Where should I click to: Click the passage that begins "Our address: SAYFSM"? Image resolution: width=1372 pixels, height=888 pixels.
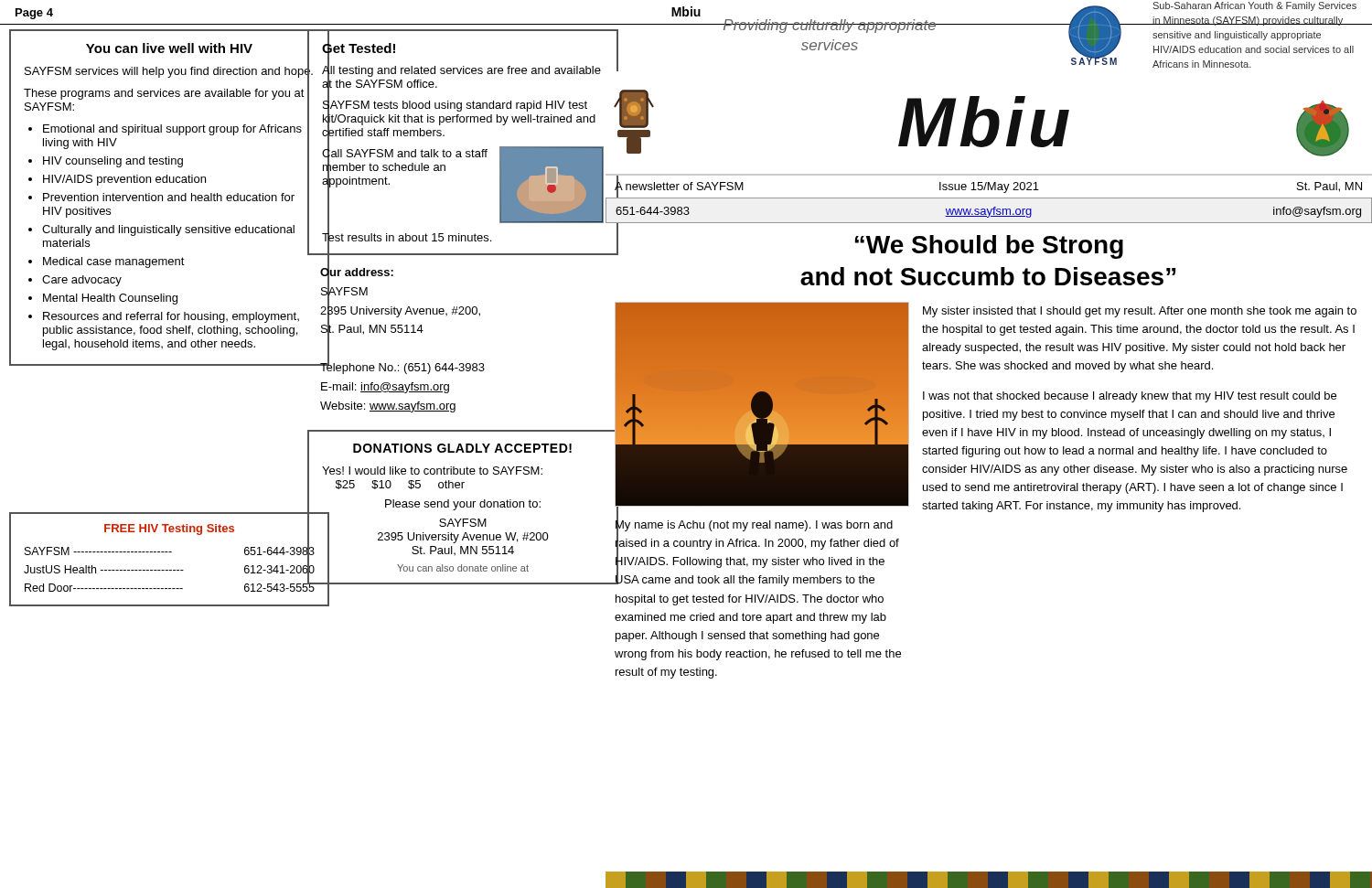pos(402,339)
